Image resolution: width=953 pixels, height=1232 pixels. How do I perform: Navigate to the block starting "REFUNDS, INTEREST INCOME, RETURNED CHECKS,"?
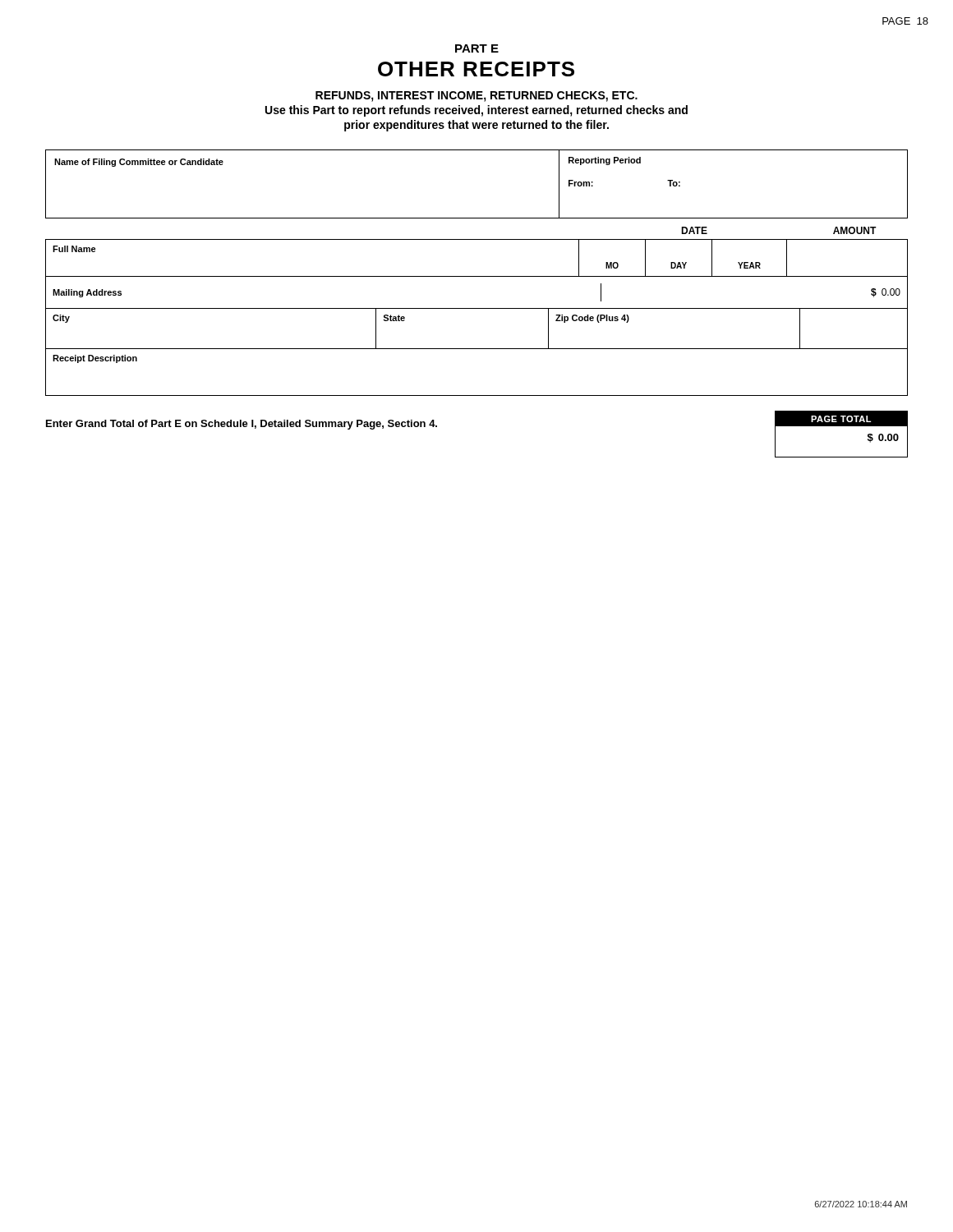[476, 110]
